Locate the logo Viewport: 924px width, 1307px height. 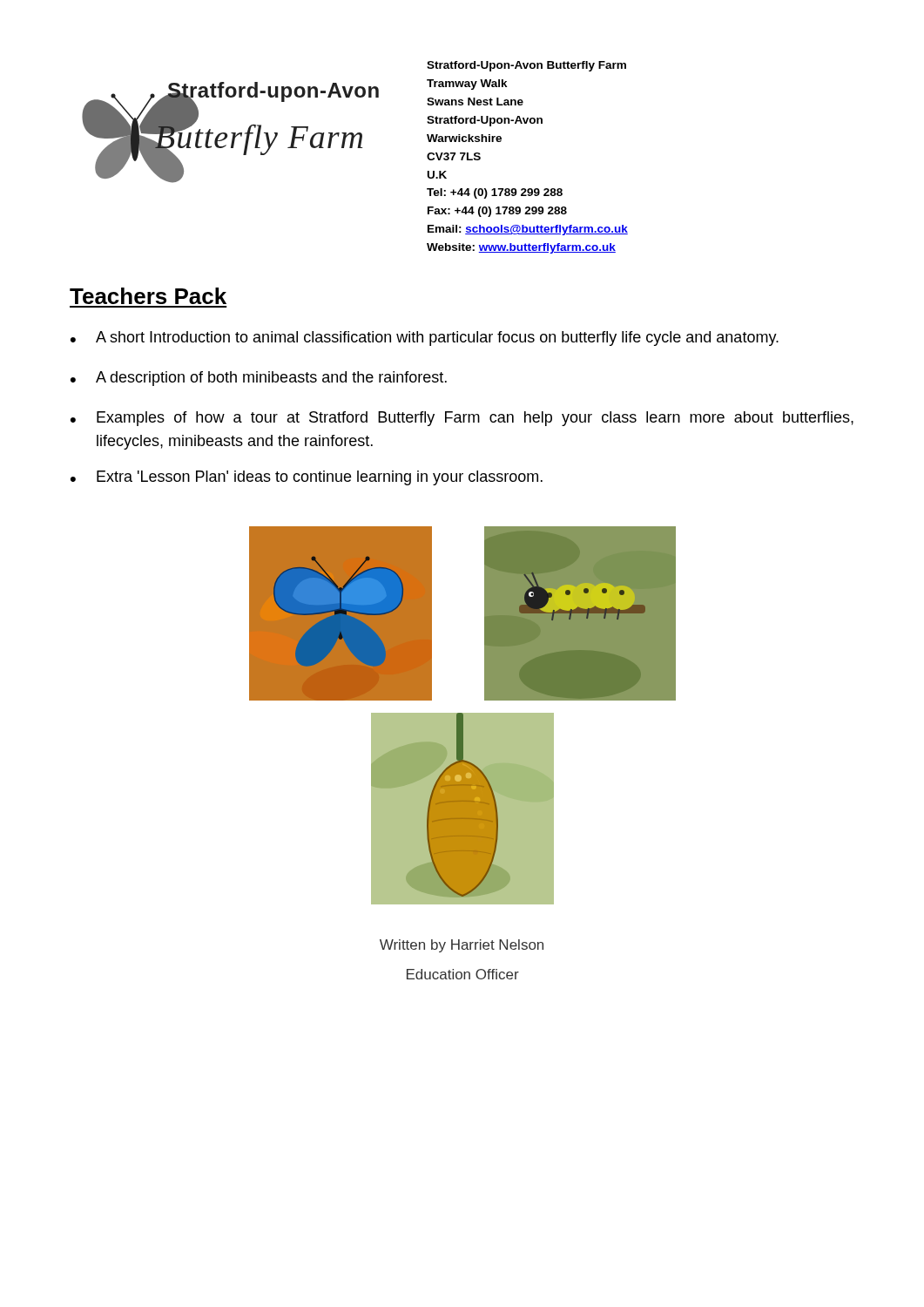tap(231, 119)
